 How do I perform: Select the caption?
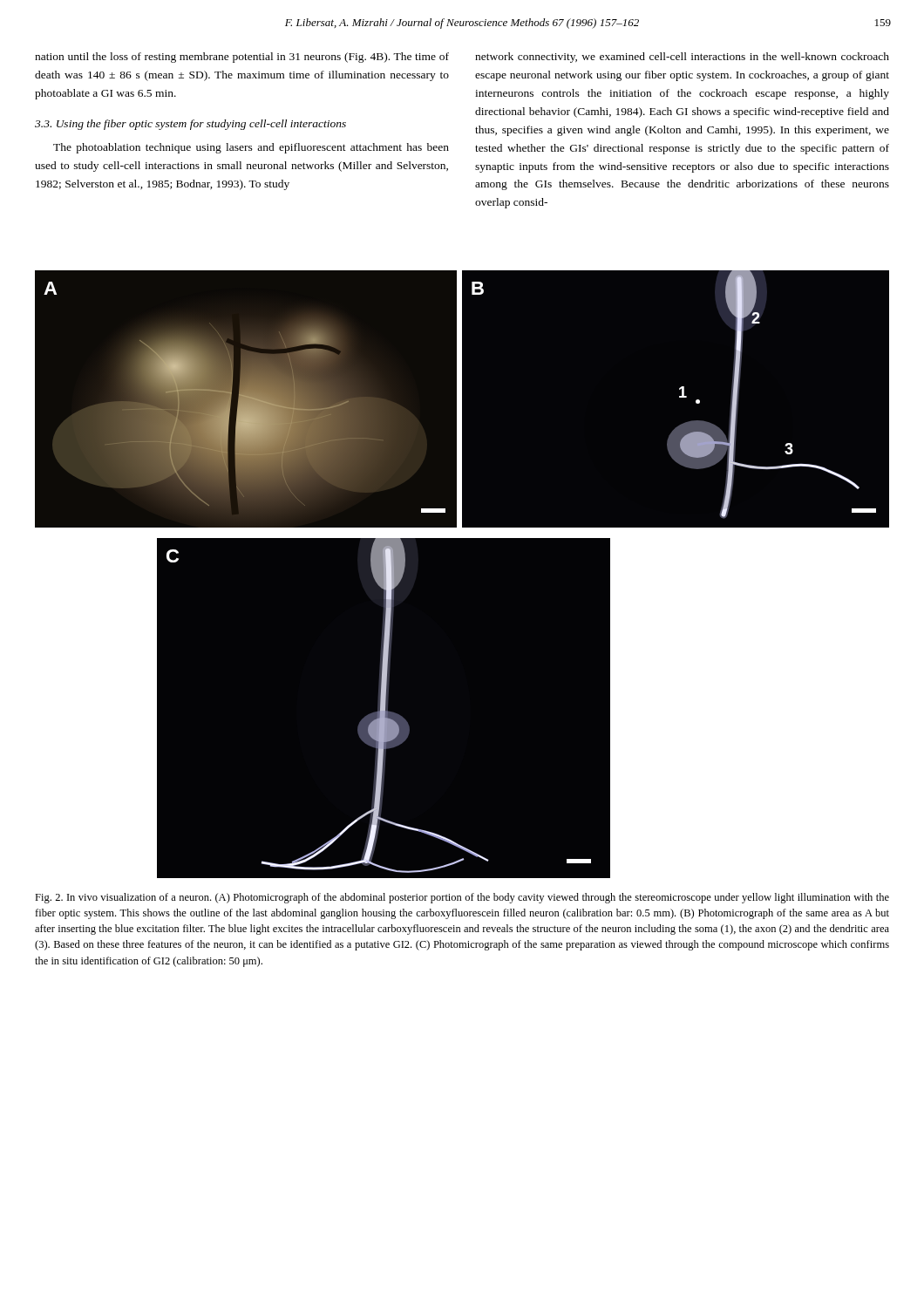462,929
